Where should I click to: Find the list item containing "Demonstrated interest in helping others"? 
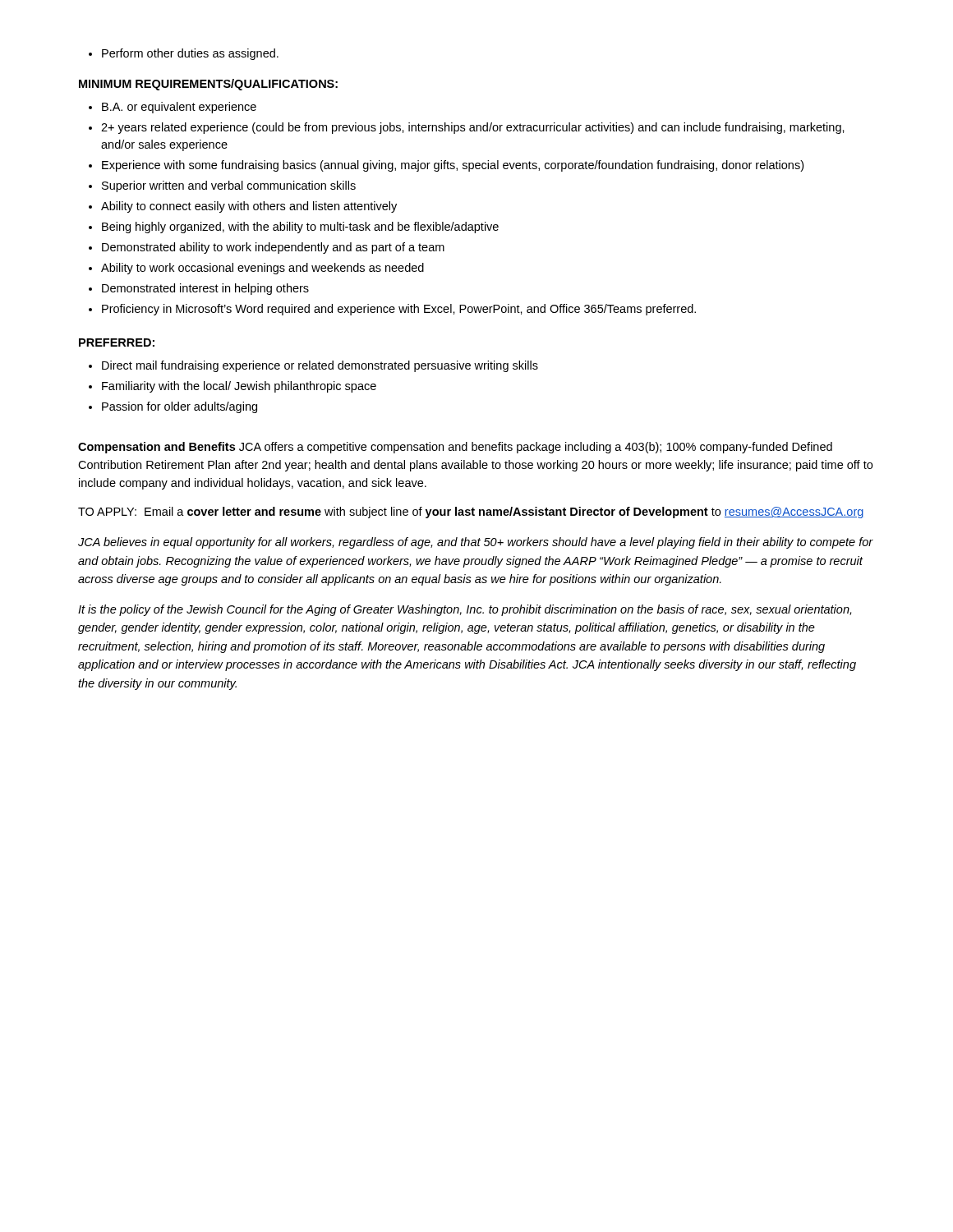(199, 289)
